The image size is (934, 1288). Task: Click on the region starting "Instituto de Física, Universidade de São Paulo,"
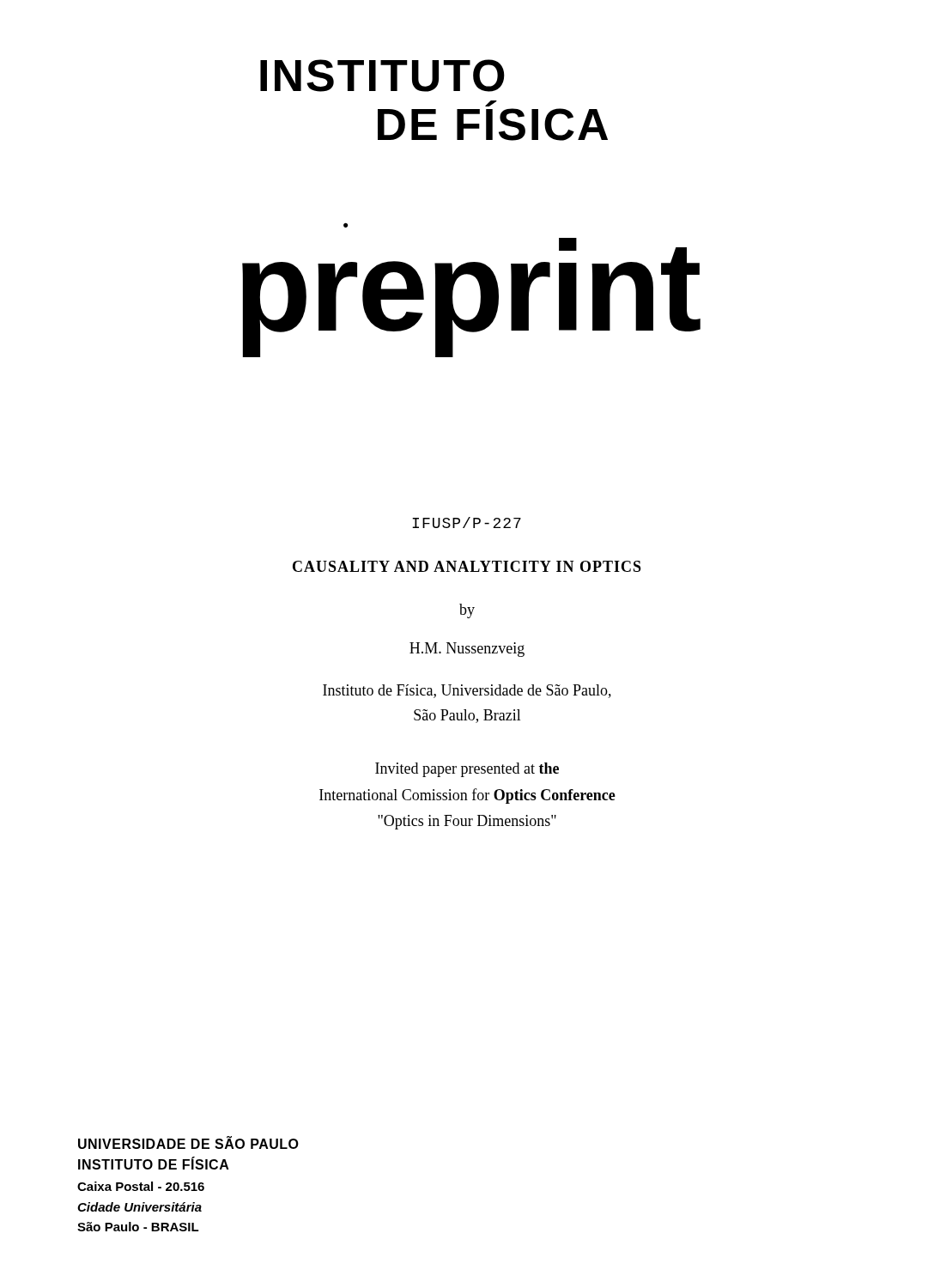[x=467, y=703]
